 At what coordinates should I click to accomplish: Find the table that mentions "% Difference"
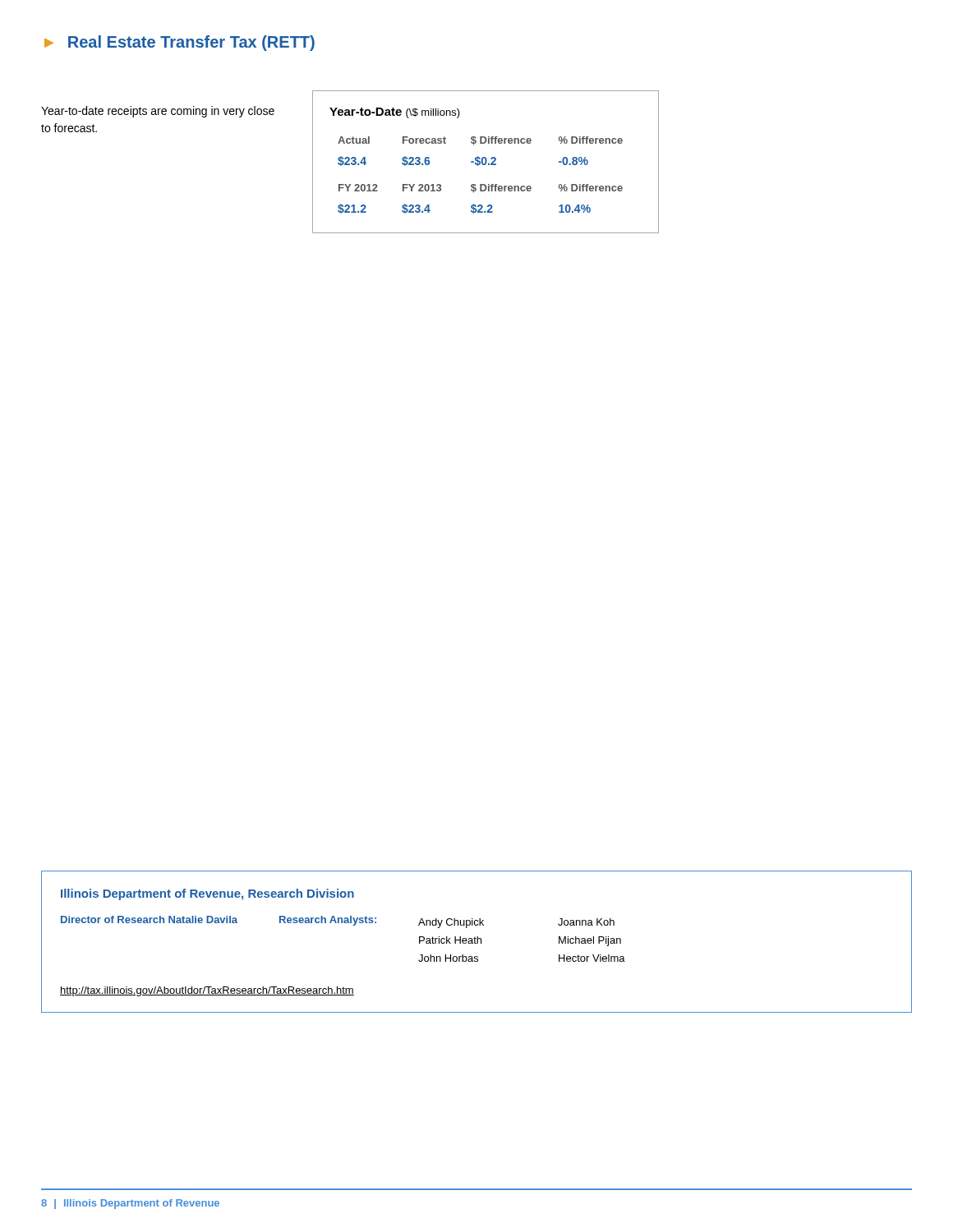(x=486, y=162)
